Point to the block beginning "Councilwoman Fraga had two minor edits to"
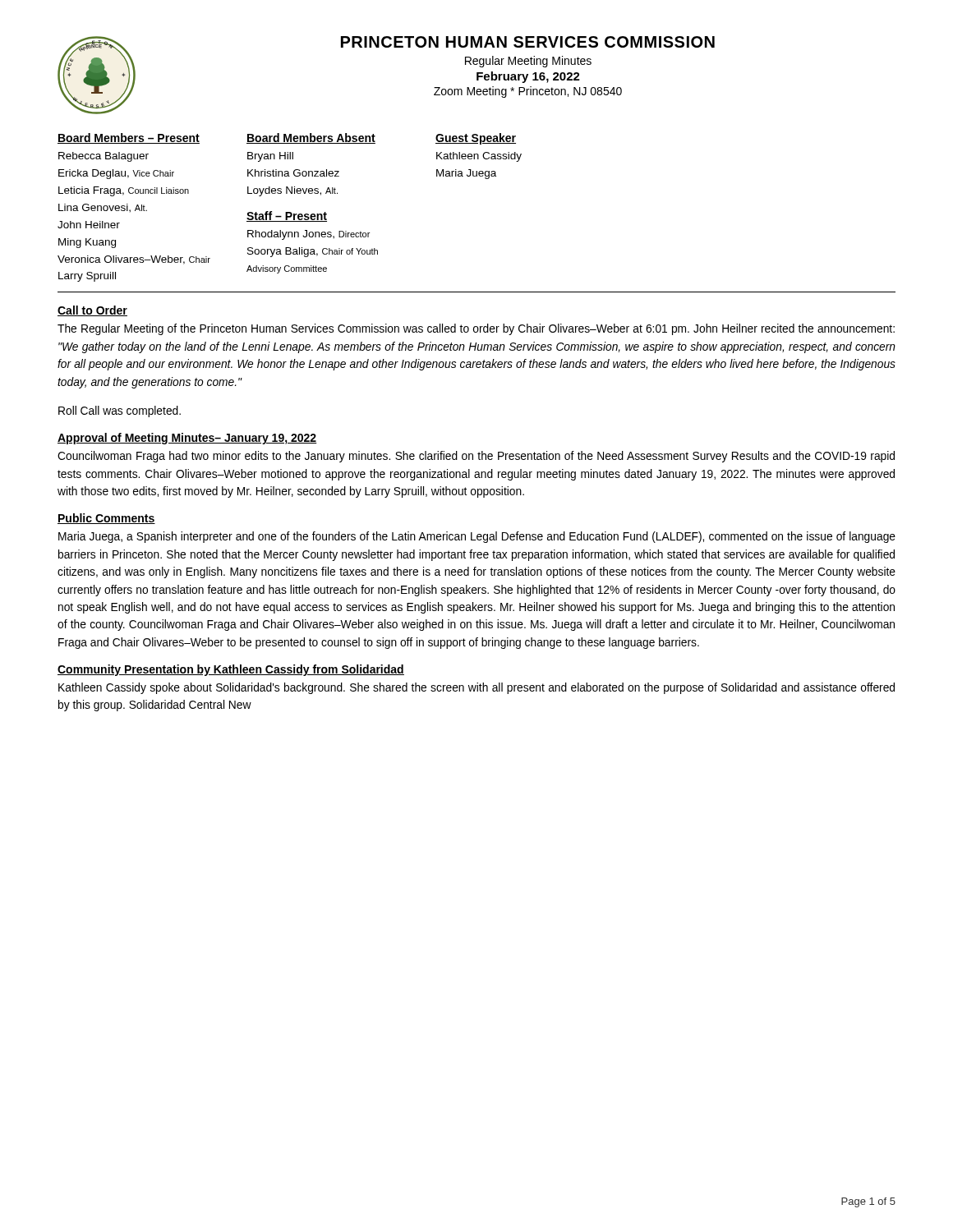This screenshot has width=953, height=1232. coord(476,474)
